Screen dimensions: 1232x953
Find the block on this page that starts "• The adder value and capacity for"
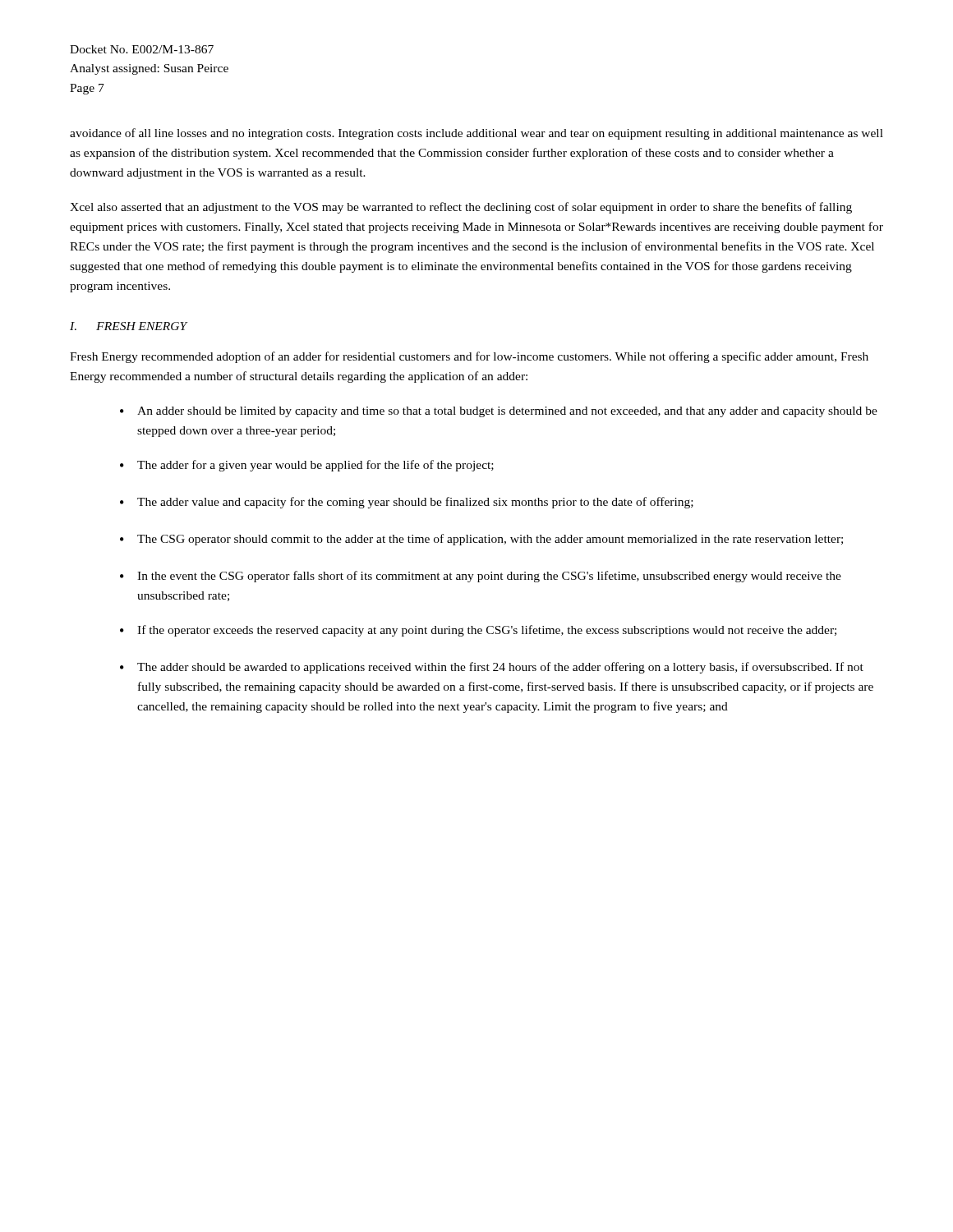click(501, 503)
